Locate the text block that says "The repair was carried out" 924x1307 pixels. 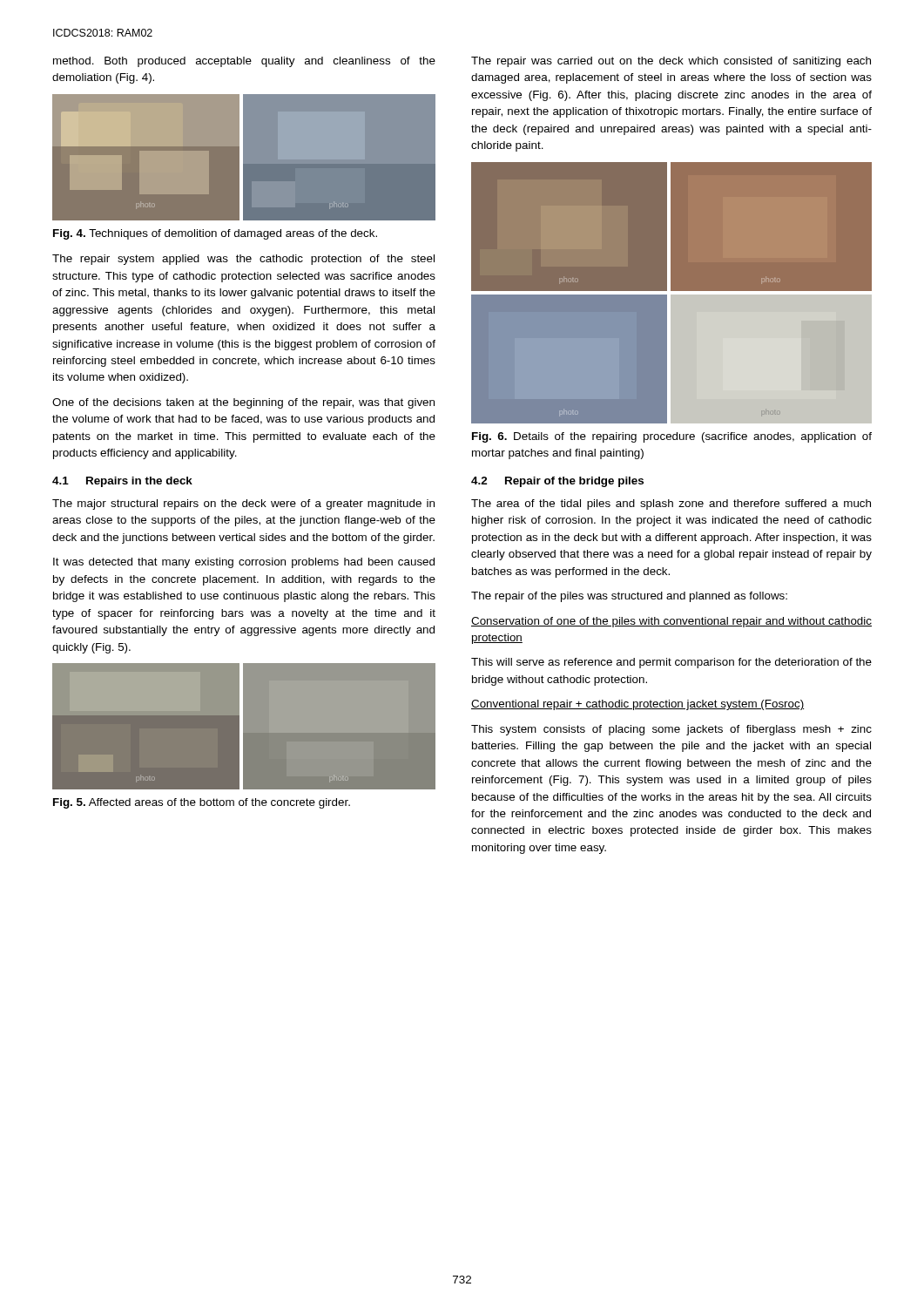coord(671,103)
